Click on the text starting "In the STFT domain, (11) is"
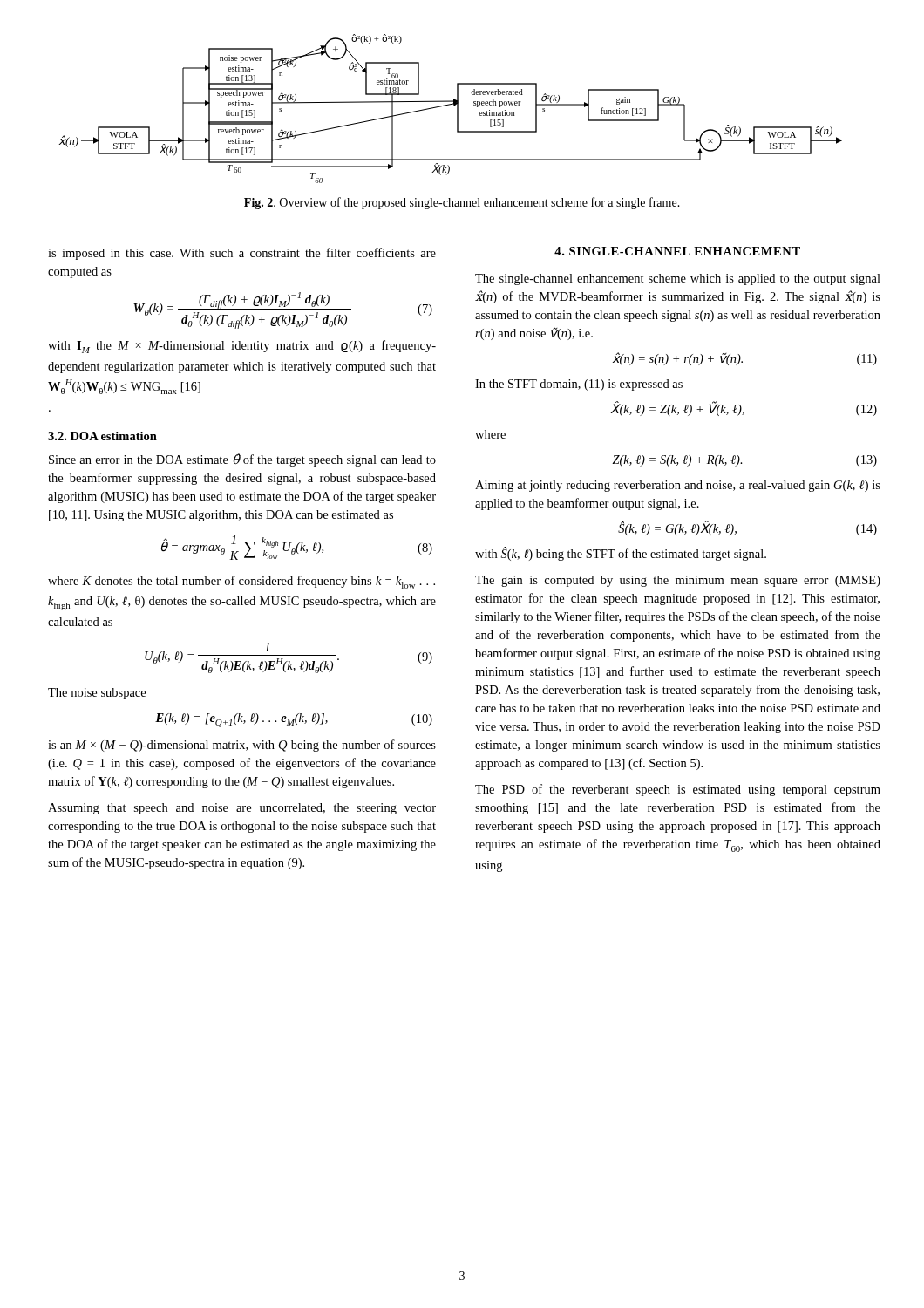This screenshot has width=924, height=1308. pos(579,384)
